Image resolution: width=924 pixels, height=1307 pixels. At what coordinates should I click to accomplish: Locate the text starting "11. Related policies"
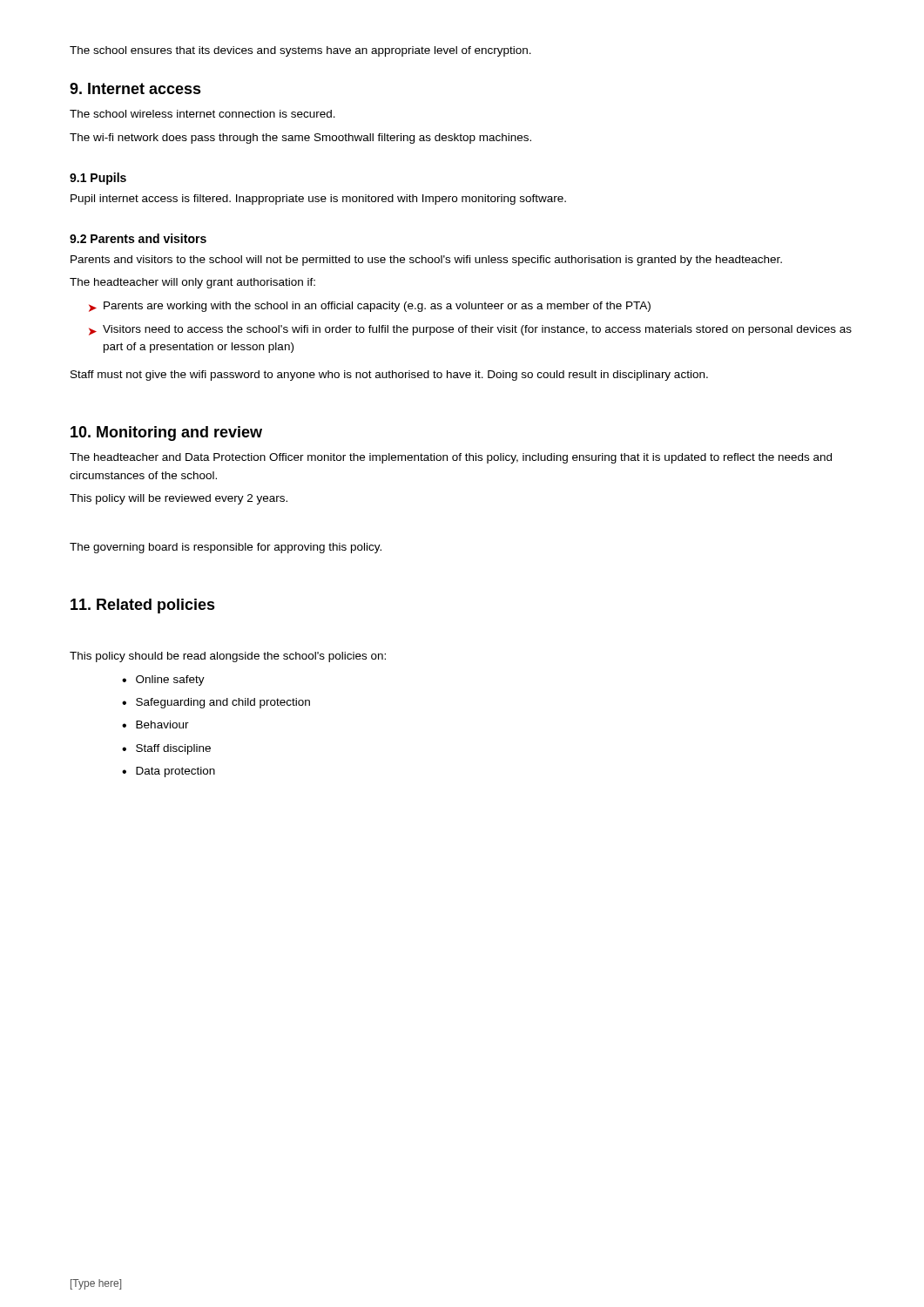(142, 605)
